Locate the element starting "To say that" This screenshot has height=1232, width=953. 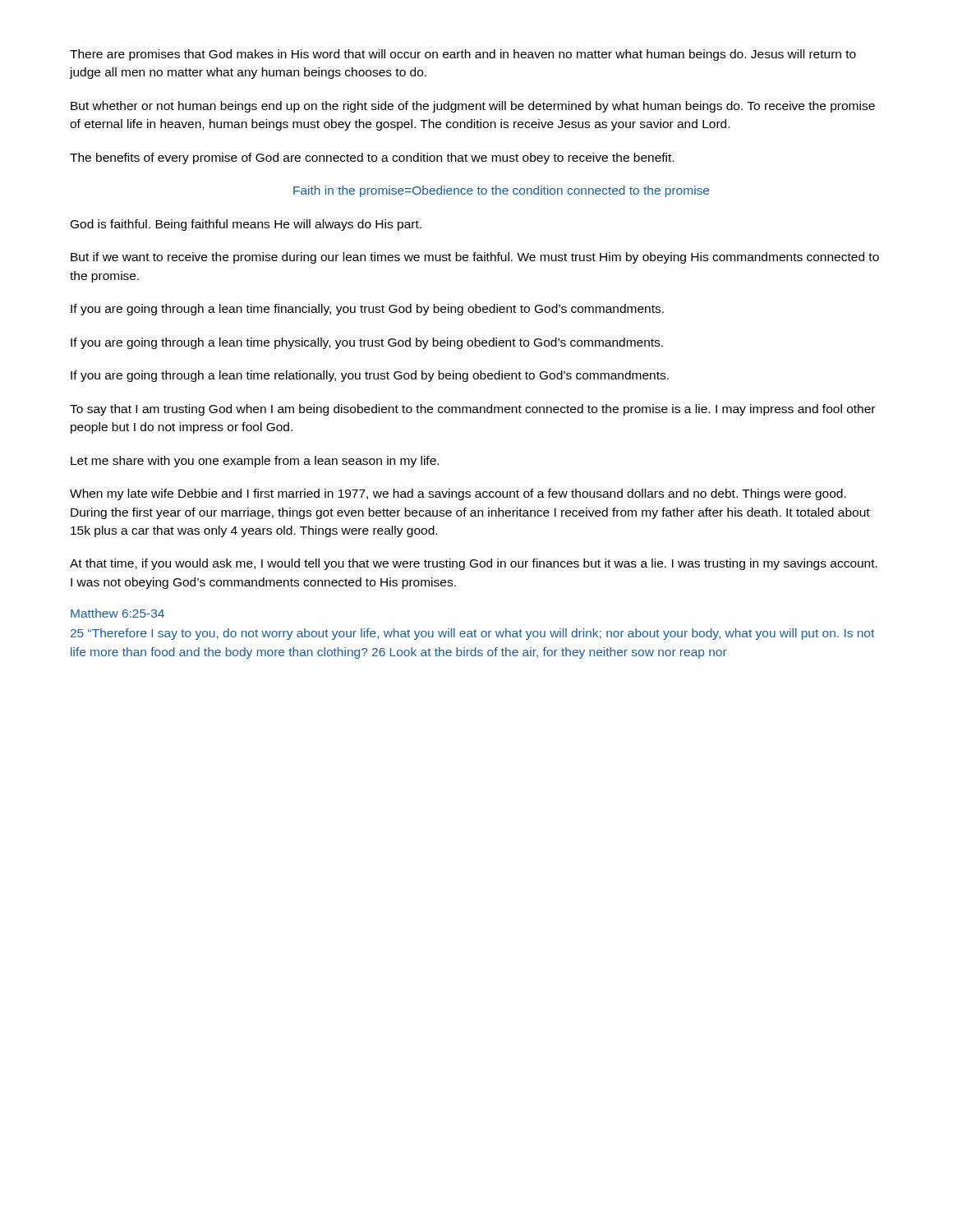tap(473, 418)
